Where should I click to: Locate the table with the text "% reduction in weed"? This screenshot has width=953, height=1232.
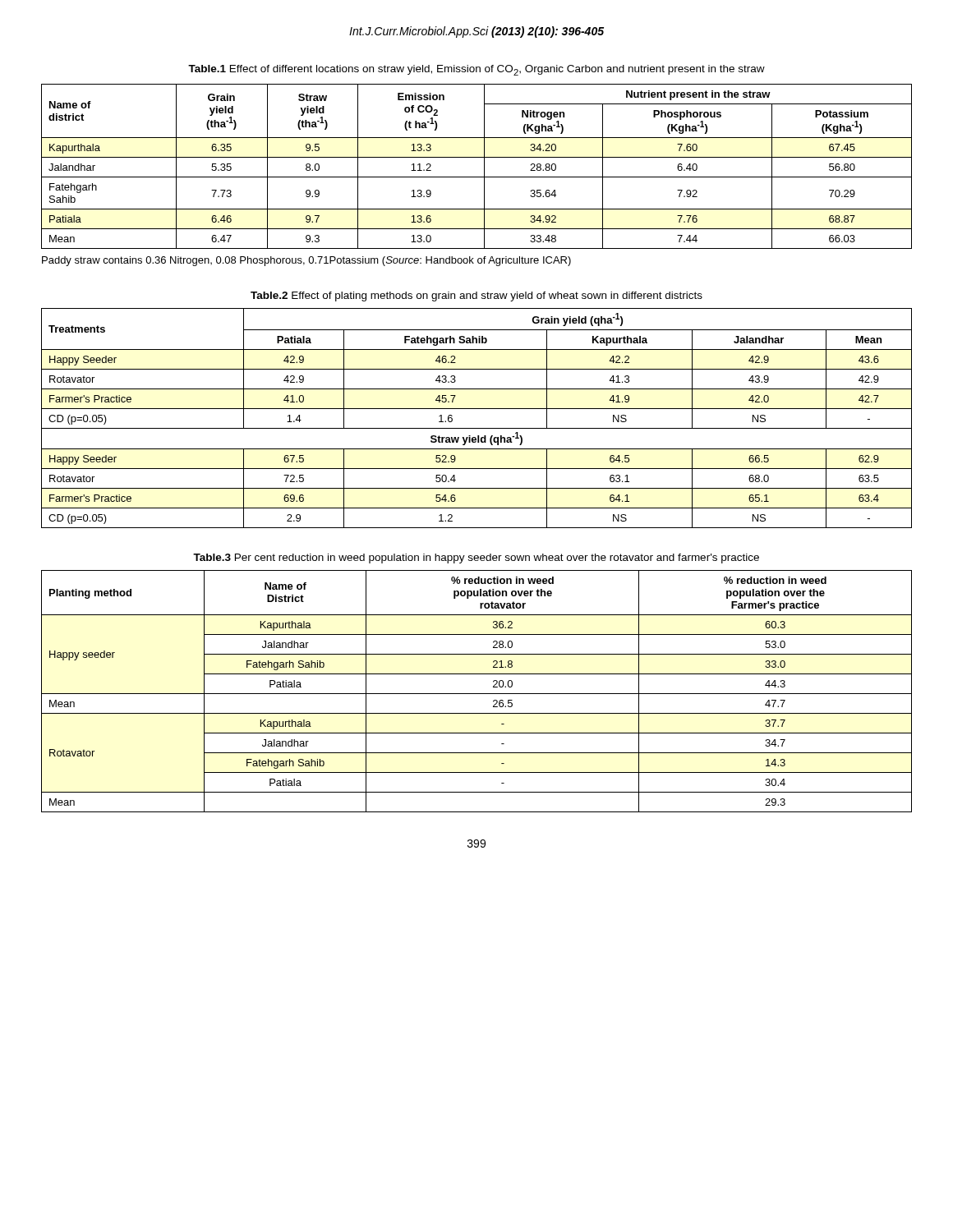tap(476, 691)
